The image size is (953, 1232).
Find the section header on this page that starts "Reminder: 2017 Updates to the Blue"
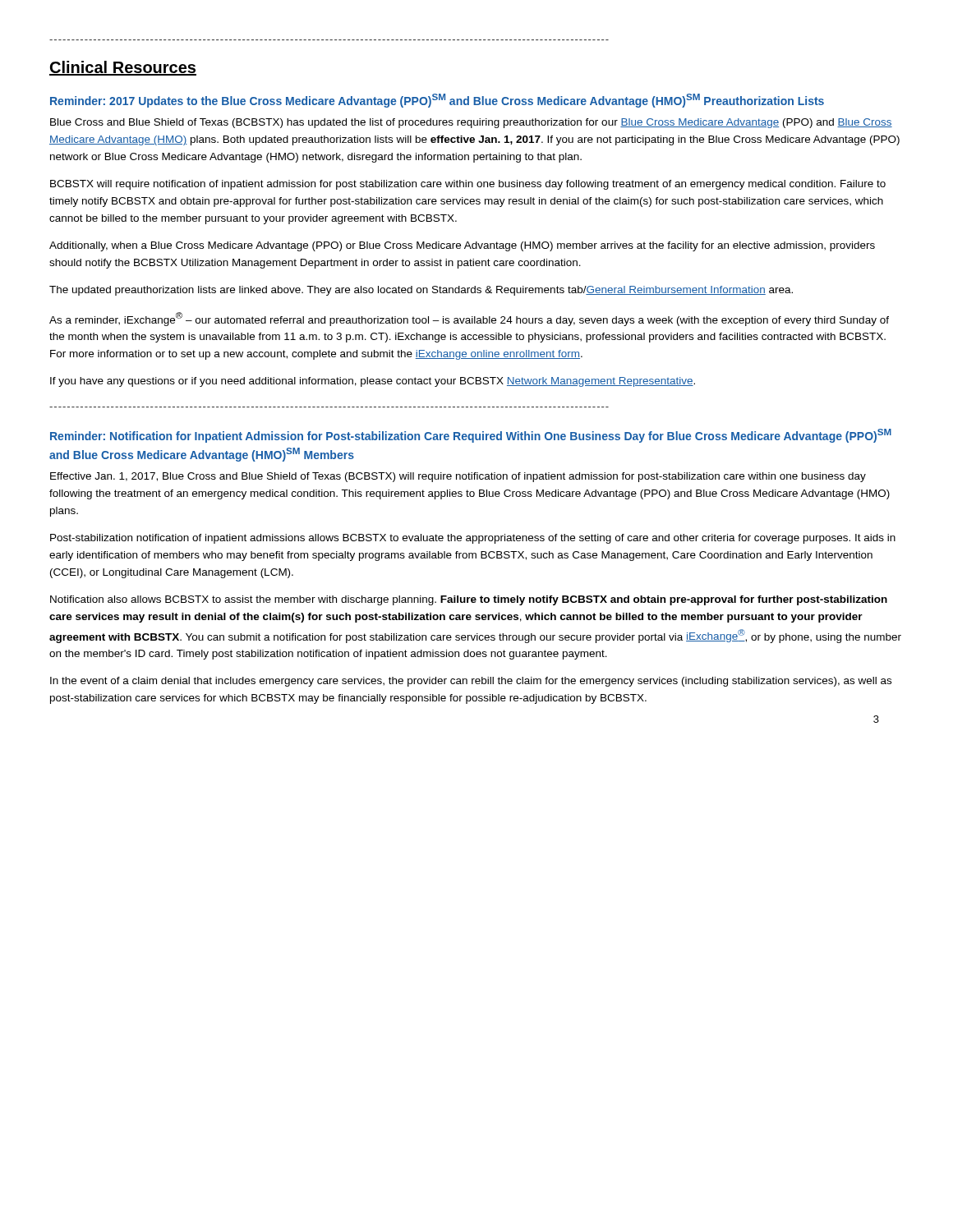coord(476,100)
